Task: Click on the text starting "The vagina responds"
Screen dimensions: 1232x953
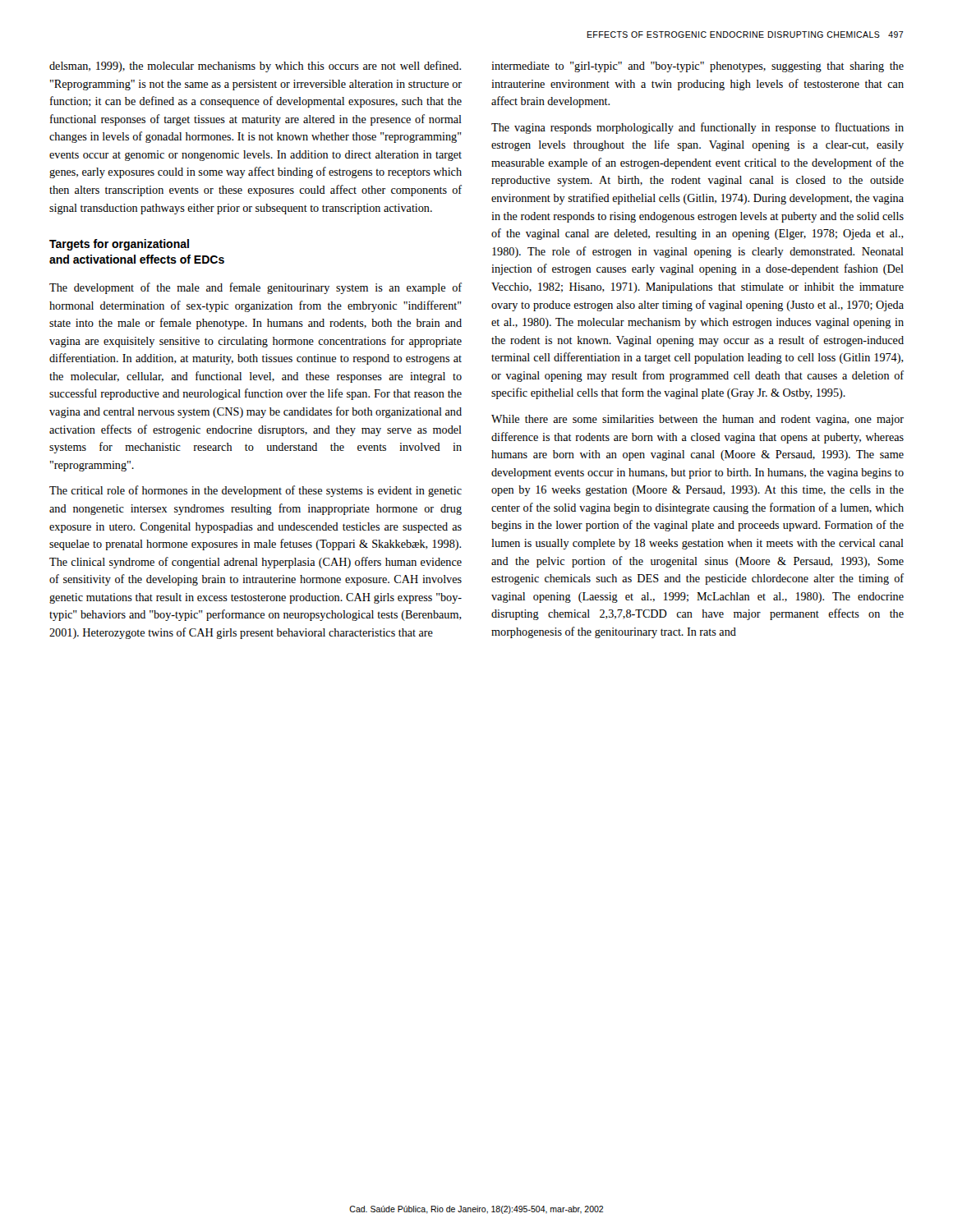Action: coord(698,261)
